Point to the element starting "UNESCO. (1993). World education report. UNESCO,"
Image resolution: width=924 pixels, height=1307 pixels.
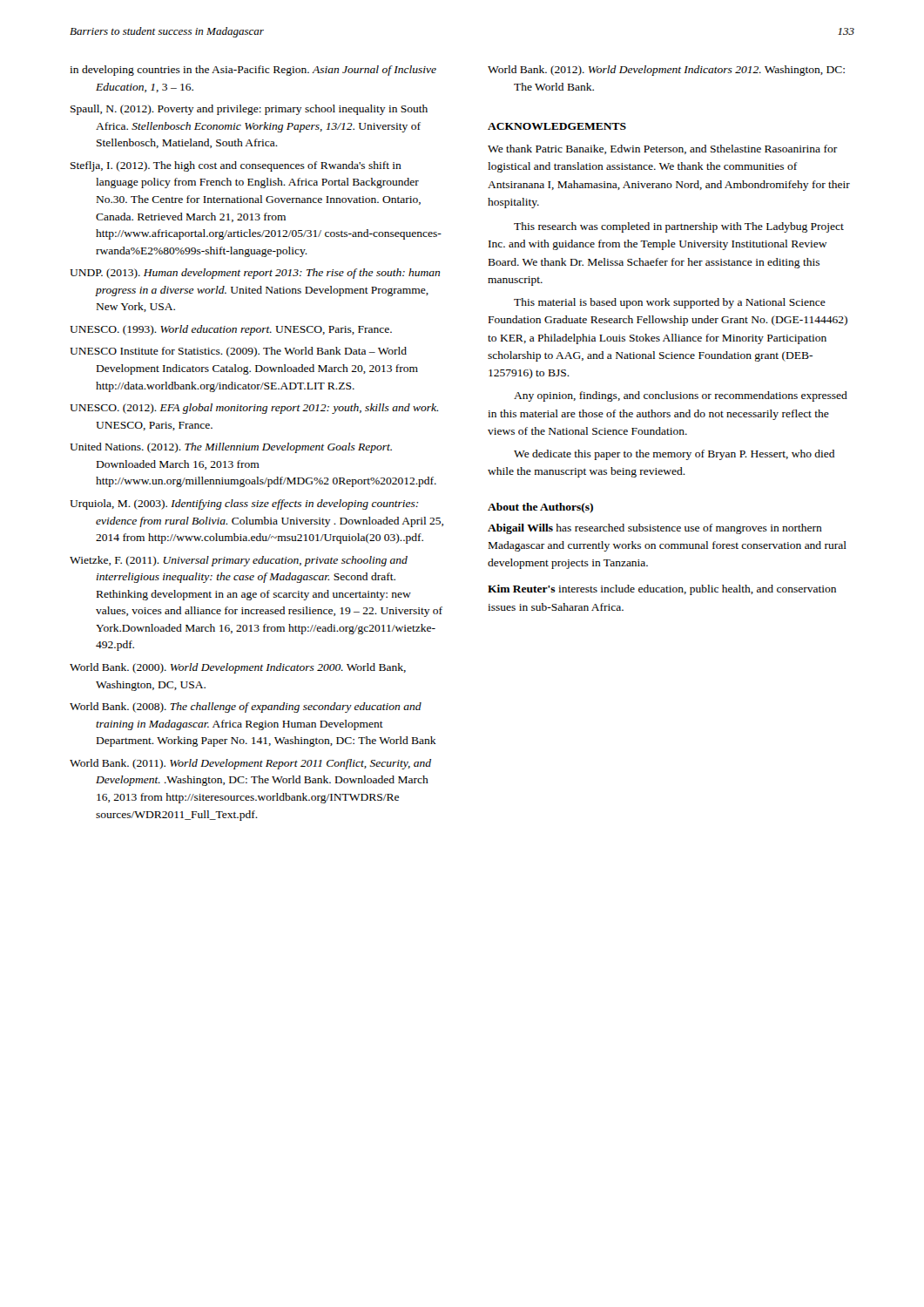[x=231, y=329]
